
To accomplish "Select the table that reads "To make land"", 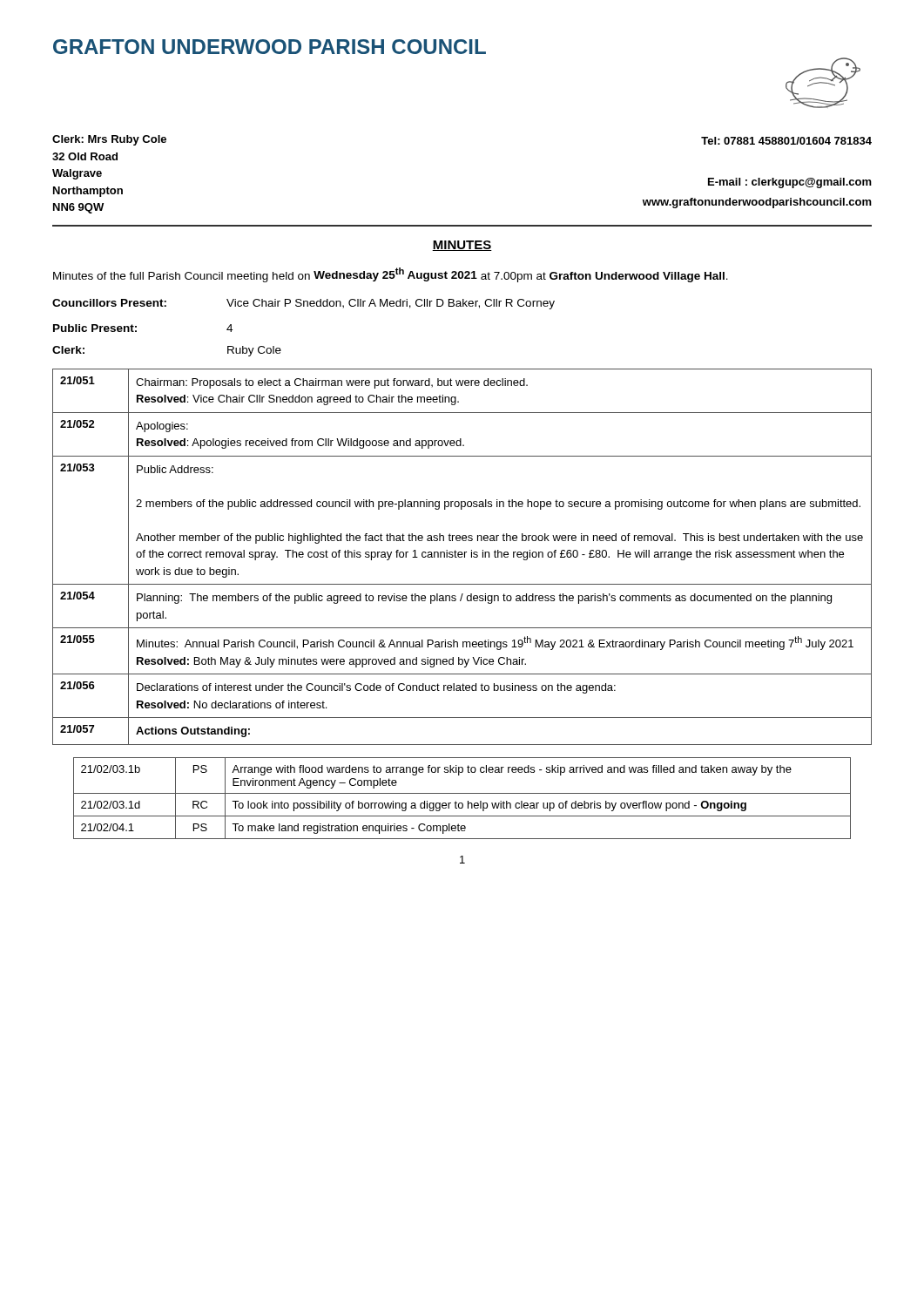I will pos(462,798).
